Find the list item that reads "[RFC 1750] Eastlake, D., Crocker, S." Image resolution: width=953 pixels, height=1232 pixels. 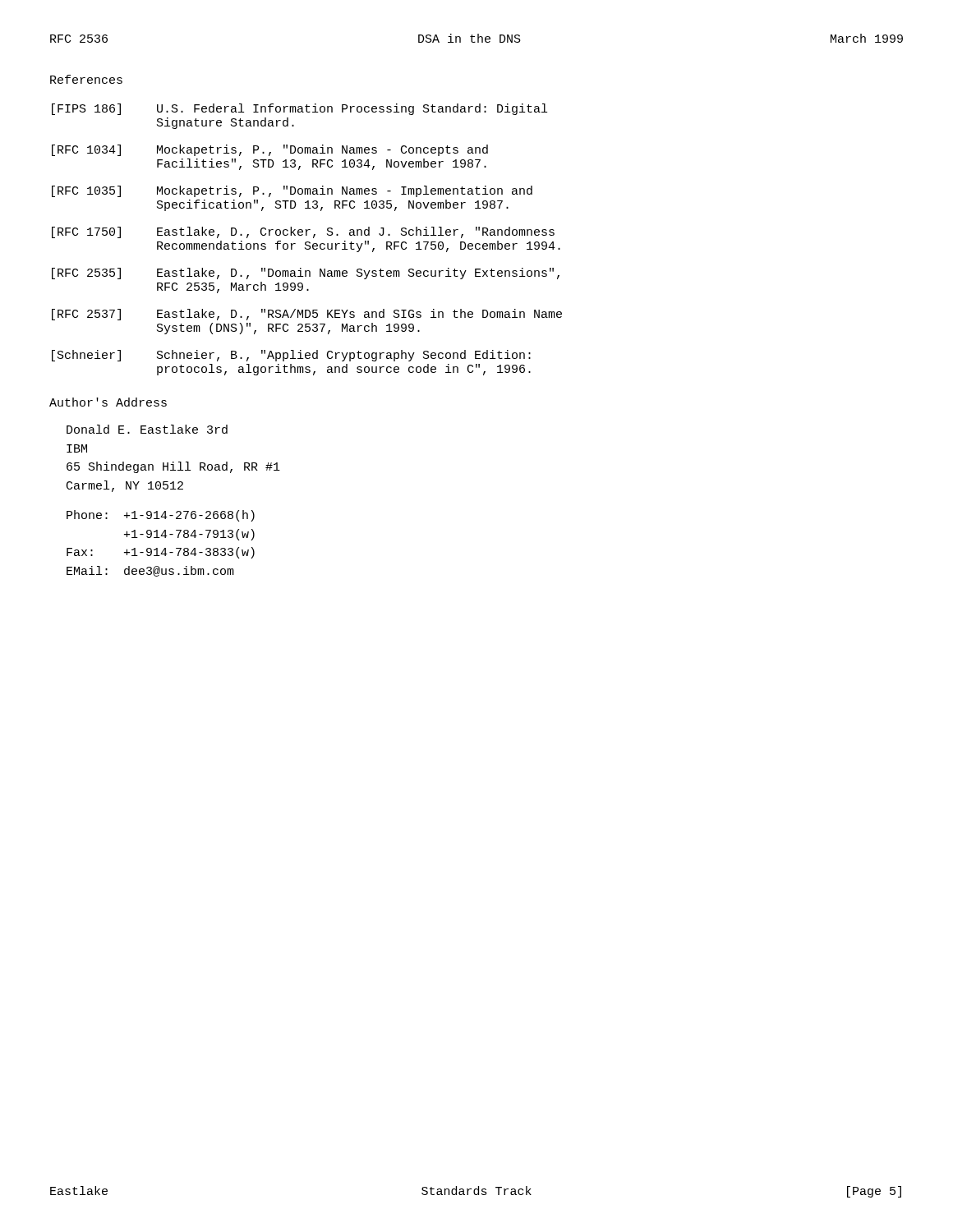point(476,240)
